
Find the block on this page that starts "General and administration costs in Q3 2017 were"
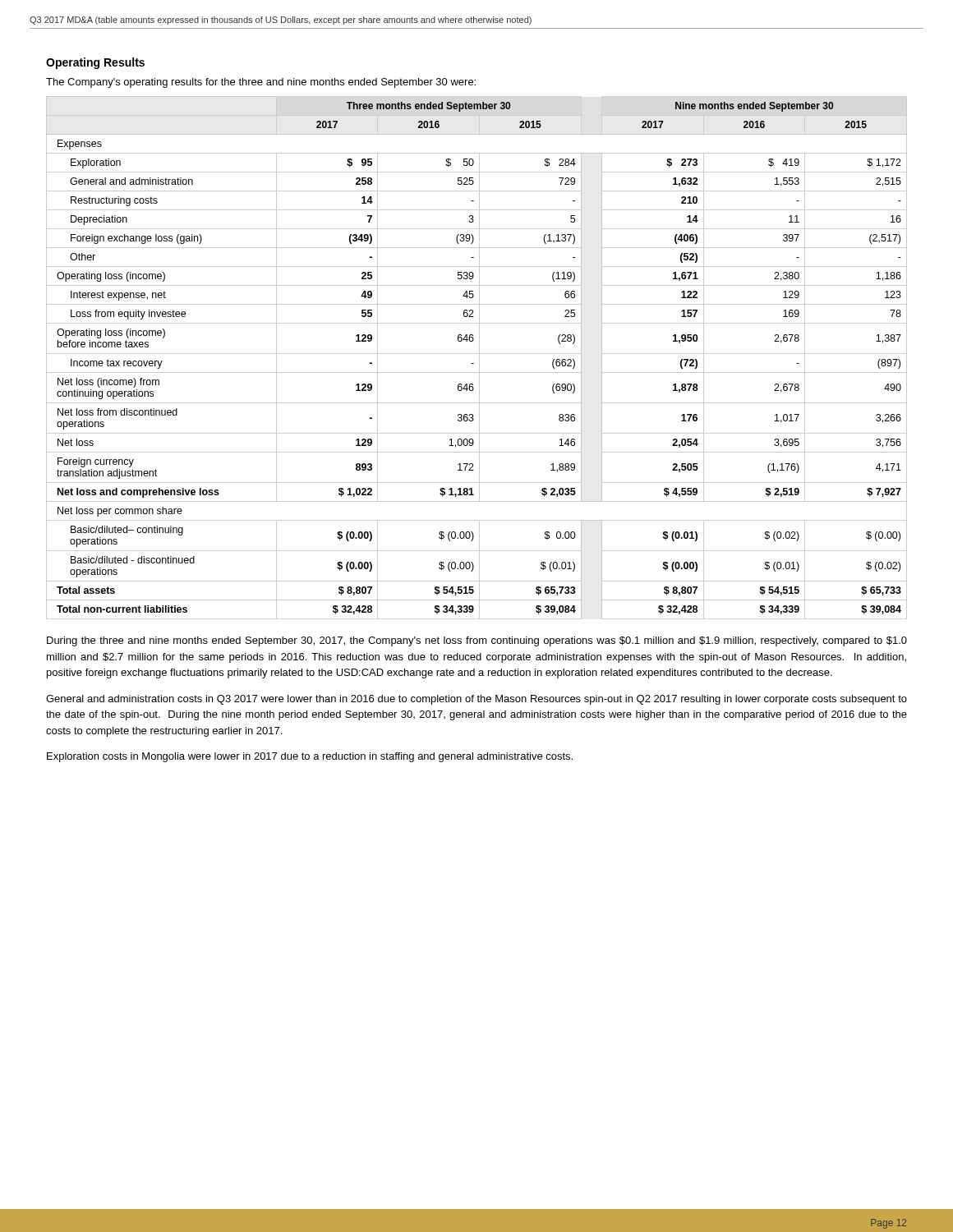476,714
